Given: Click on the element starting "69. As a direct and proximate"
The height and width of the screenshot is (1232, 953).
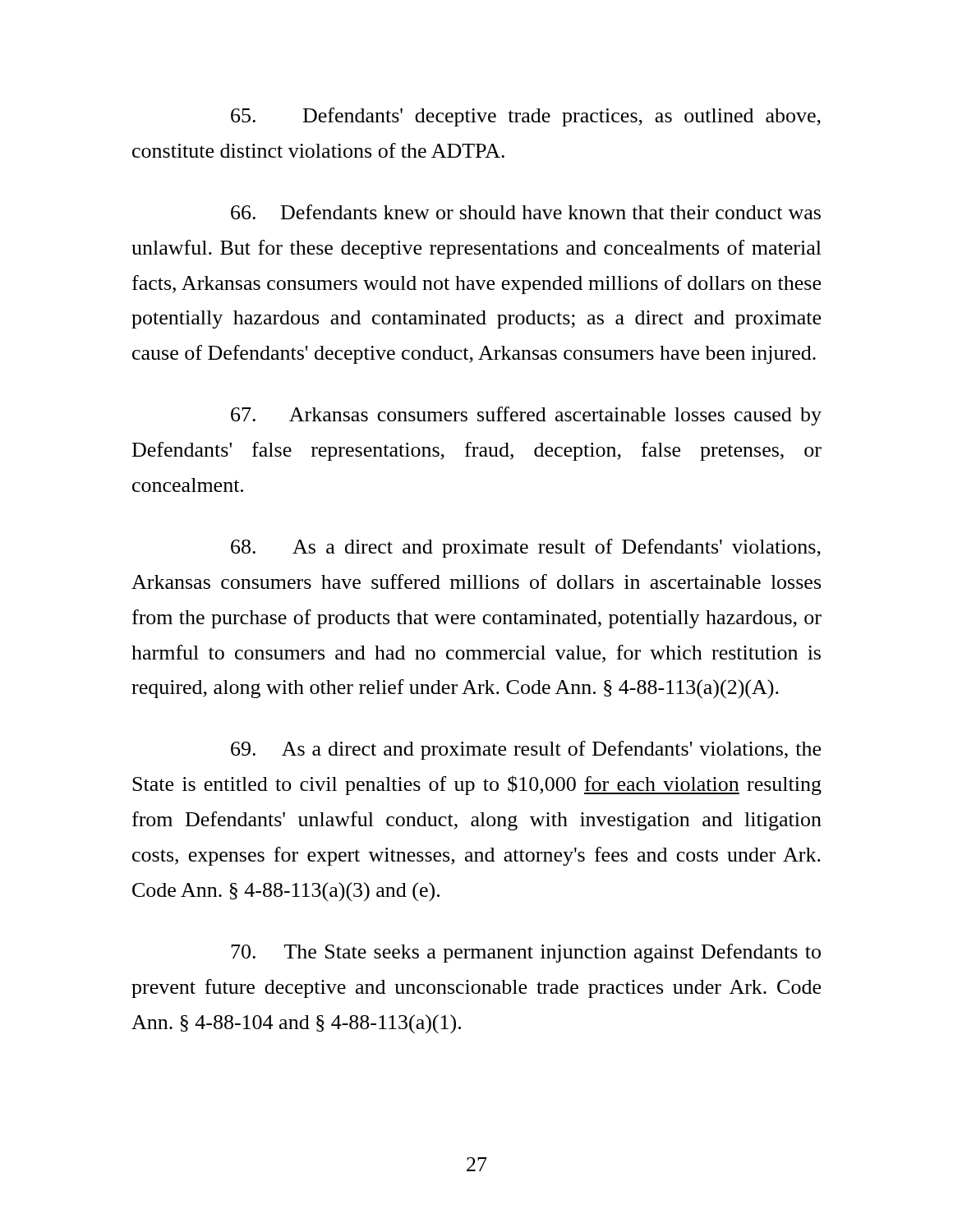Looking at the screenshot, I should point(476,819).
